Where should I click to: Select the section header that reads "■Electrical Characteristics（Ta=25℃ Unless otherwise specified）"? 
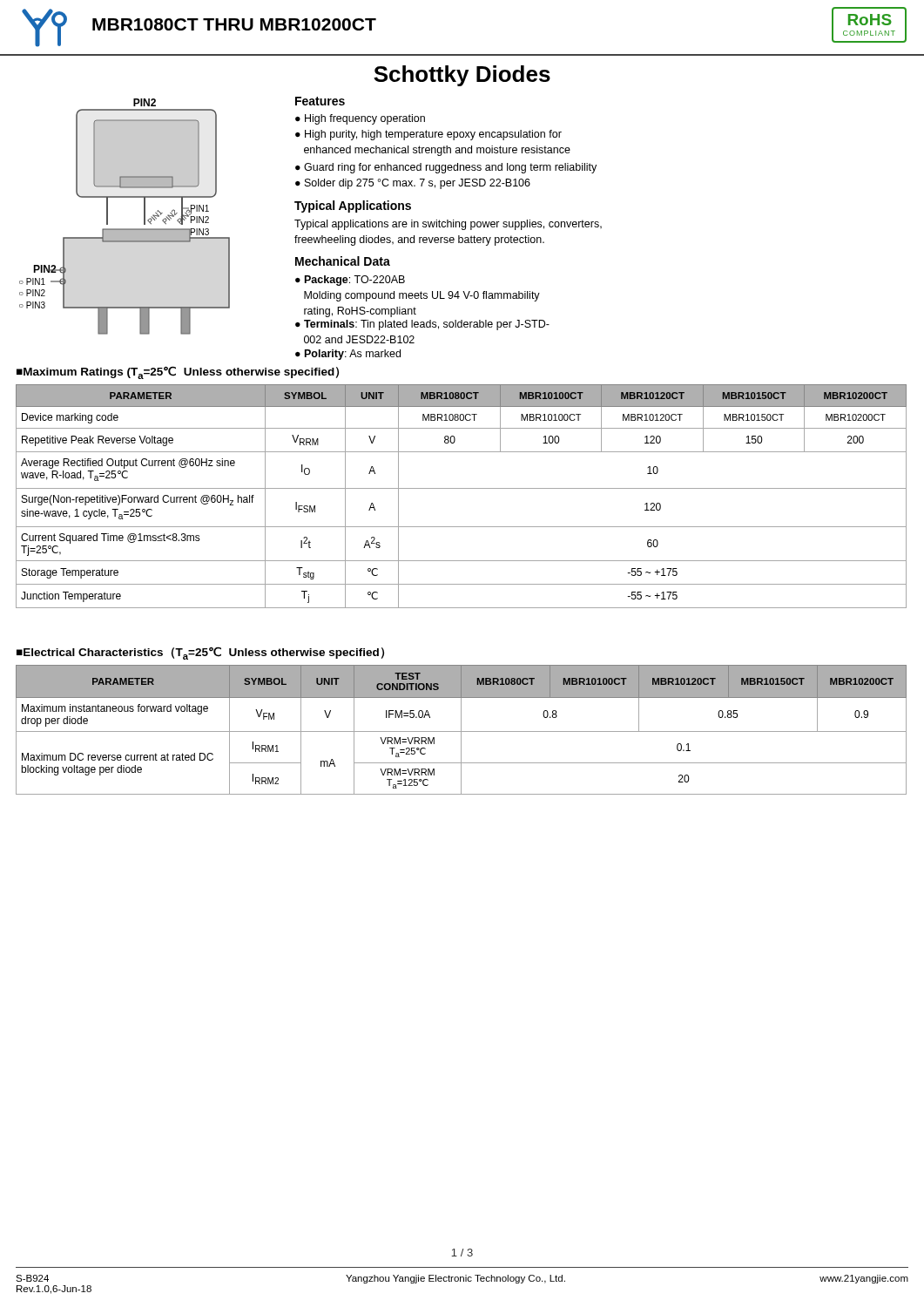[204, 653]
